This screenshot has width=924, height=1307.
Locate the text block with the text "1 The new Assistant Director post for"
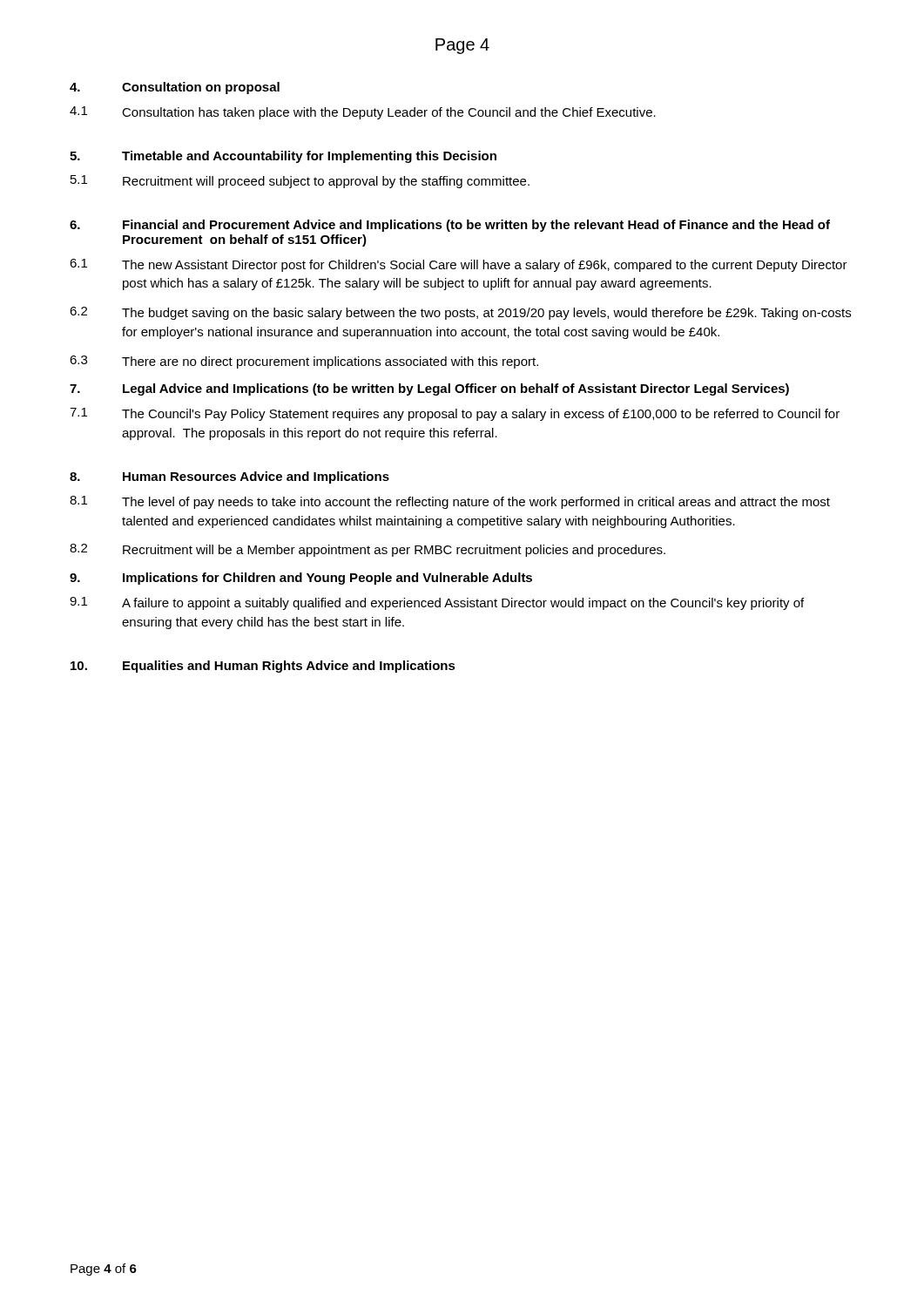(462, 274)
